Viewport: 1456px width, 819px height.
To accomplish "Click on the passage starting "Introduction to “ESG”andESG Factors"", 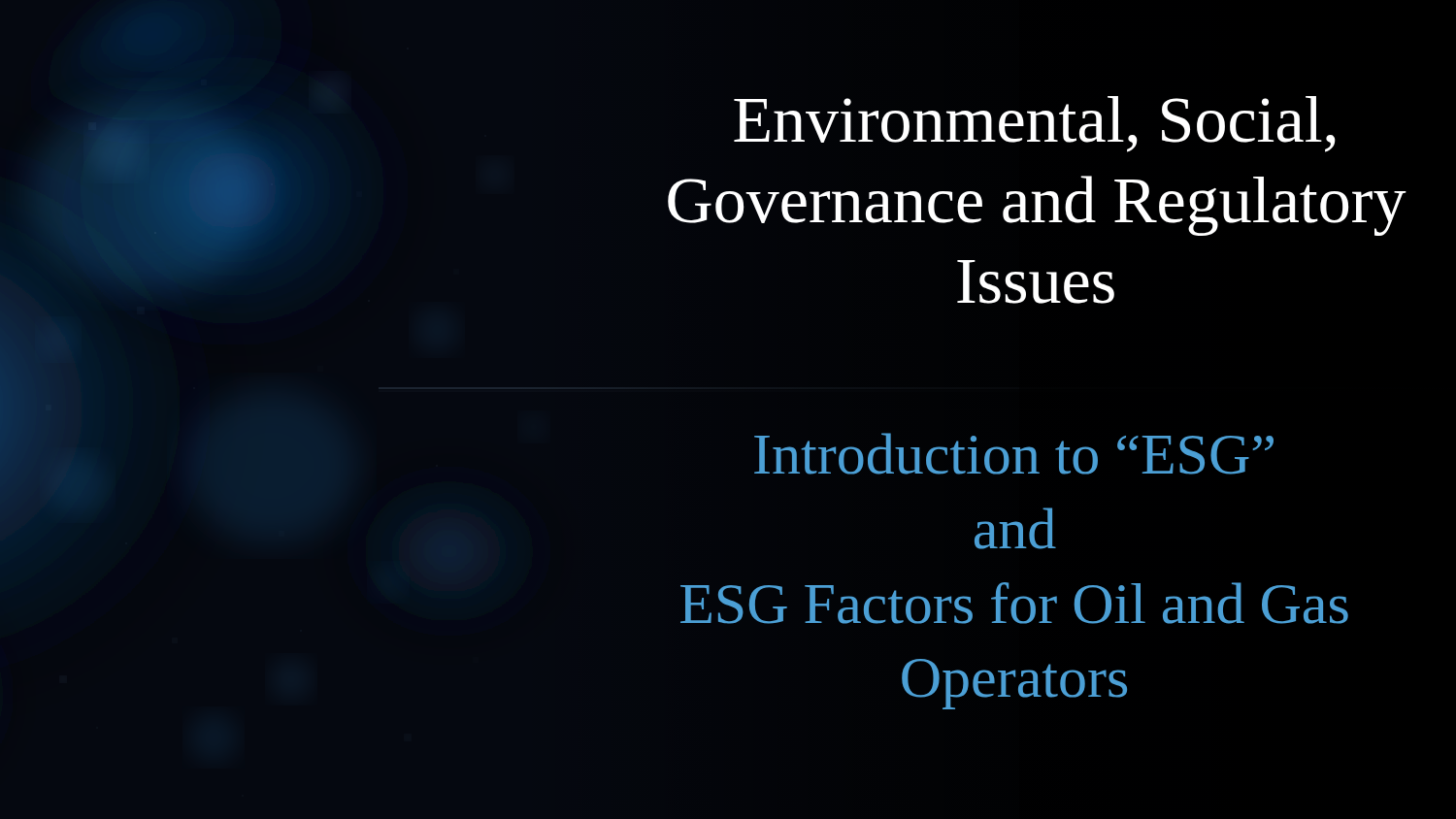I will coord(1014,566).
